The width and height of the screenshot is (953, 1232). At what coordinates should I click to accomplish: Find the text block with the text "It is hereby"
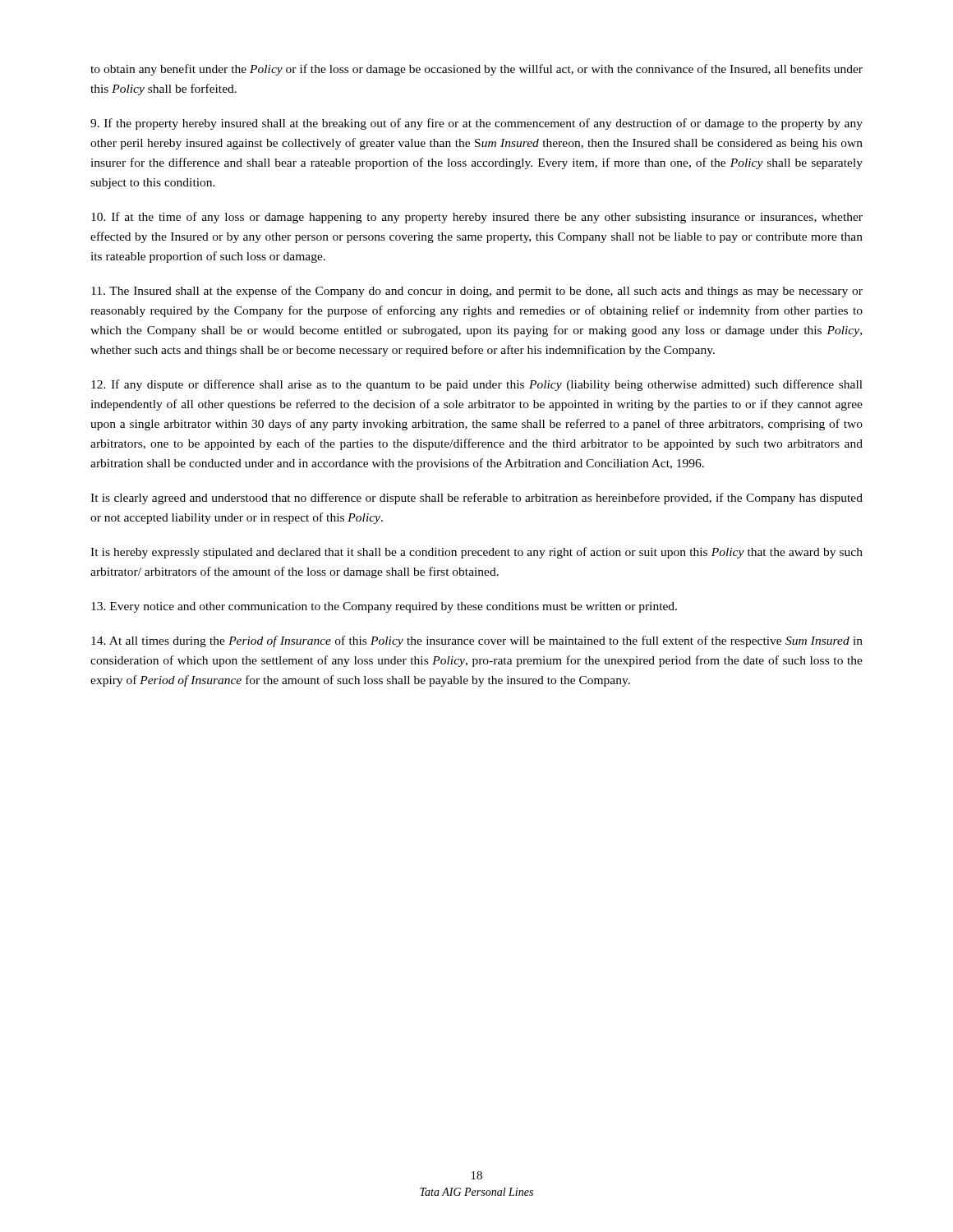pyautogui.click(x=476, y=562)
